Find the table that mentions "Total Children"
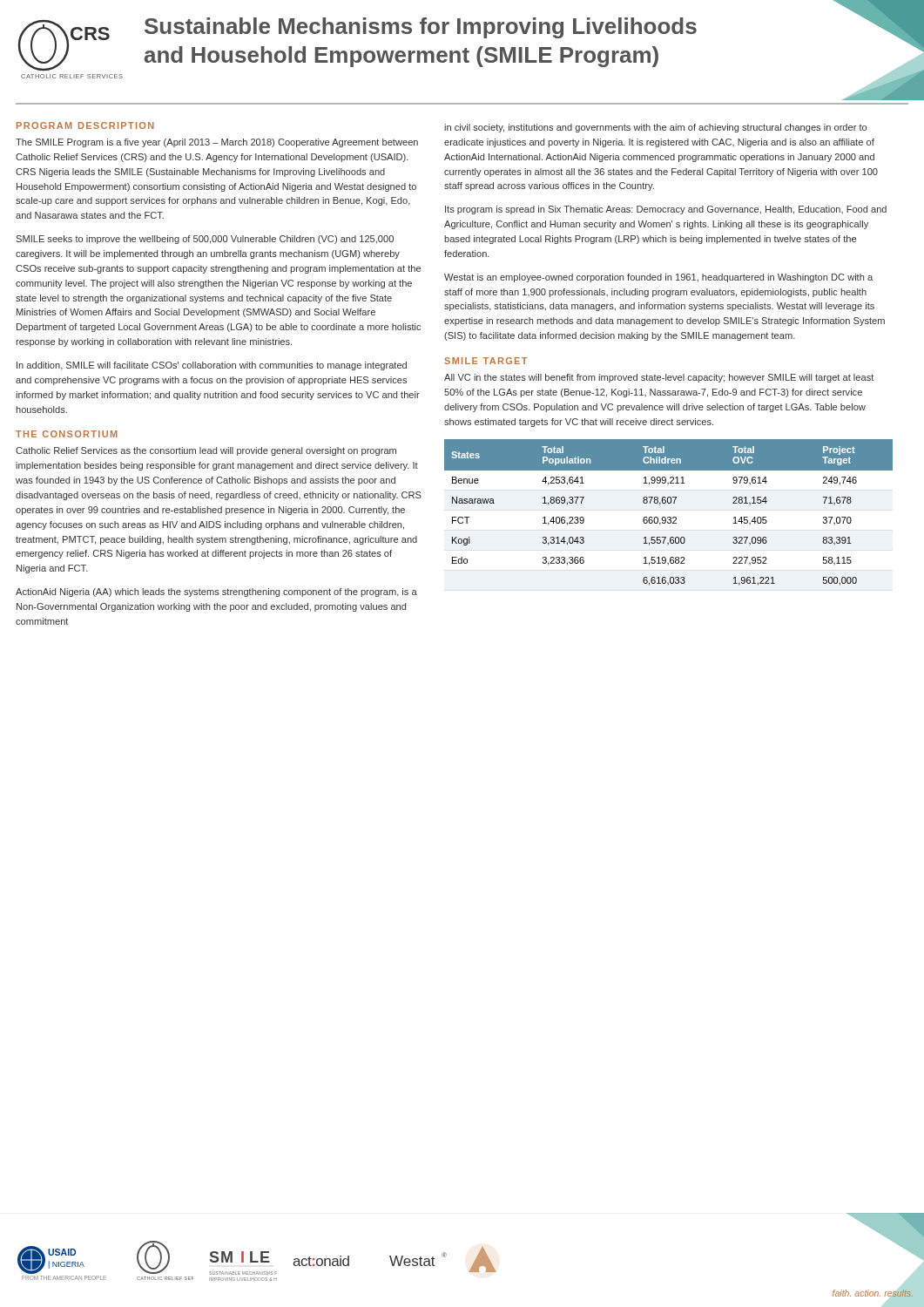 668,515
